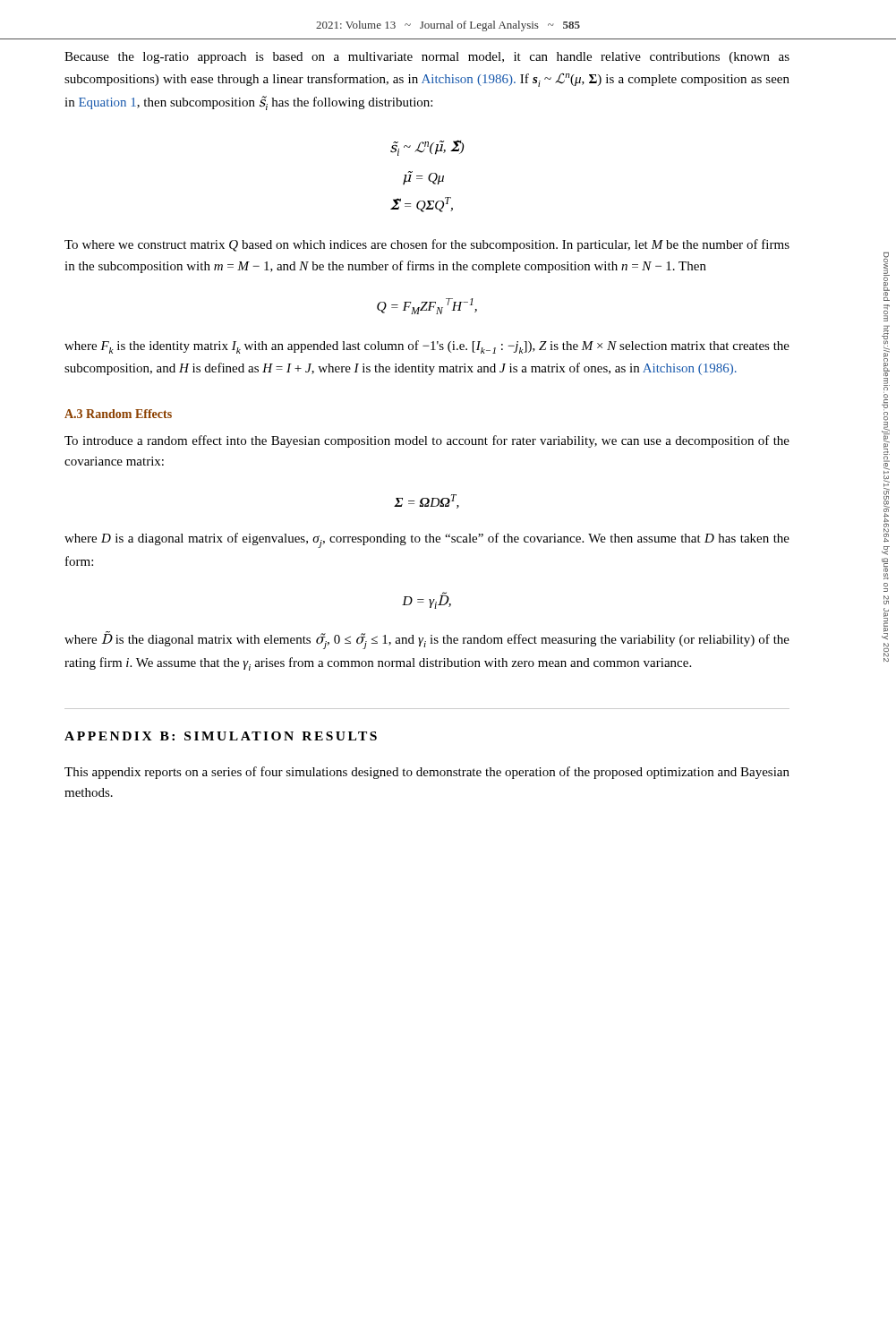
Task: Select the text block starting "This appendix reports on a series"
Action: click(427, 782)
